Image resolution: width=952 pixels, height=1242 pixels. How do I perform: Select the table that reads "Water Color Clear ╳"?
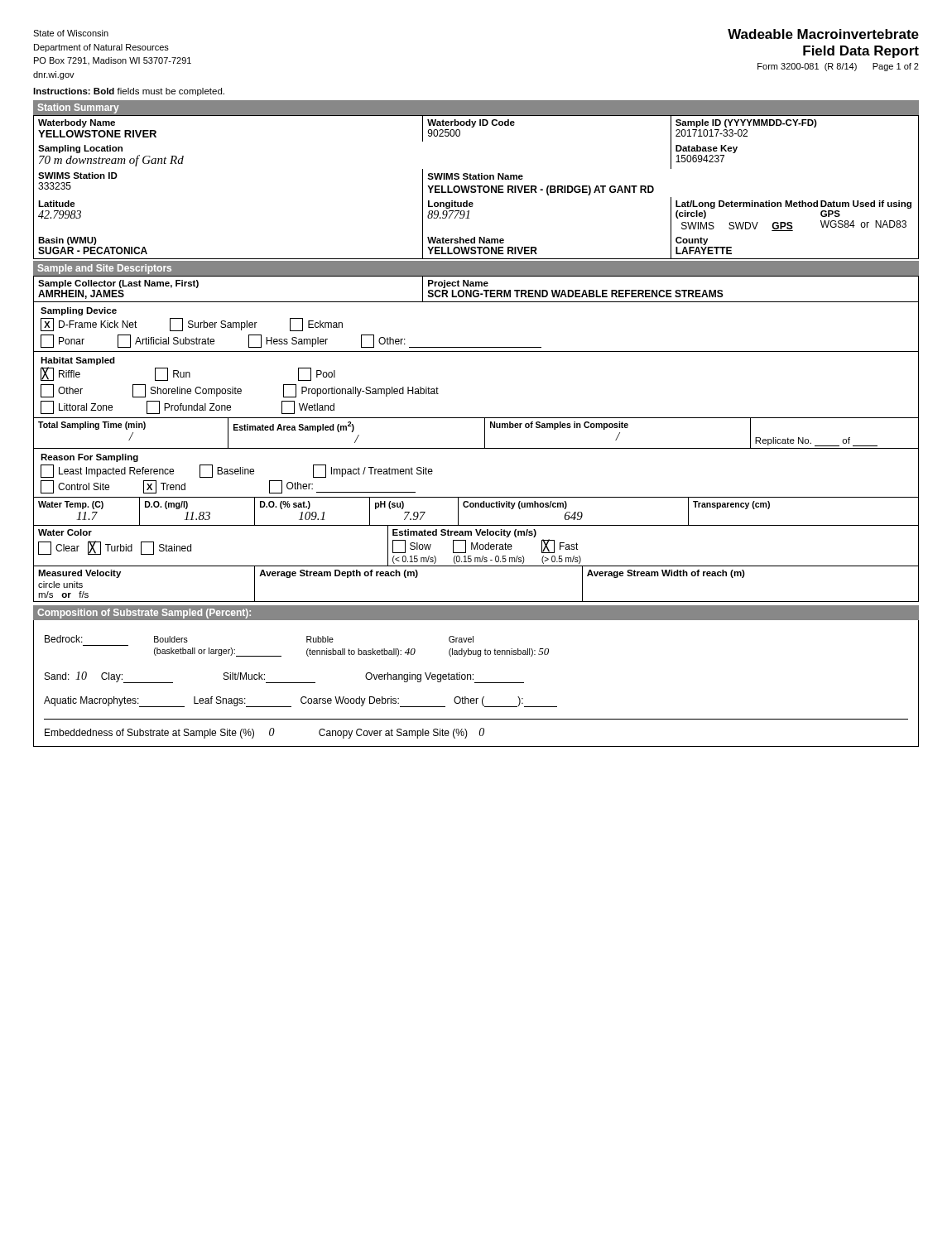(x=476, y=546)
